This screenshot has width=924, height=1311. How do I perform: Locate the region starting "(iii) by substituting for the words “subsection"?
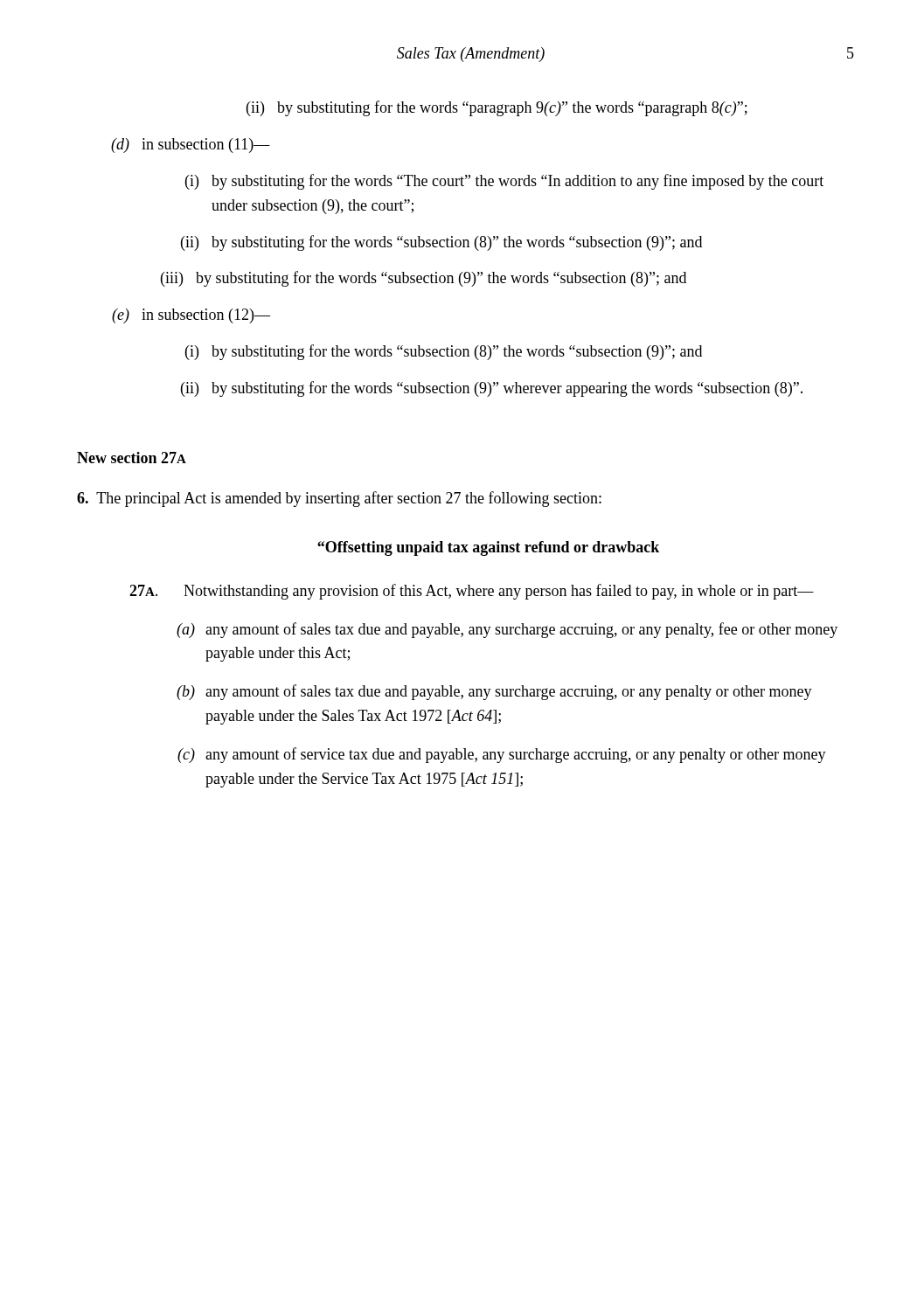coord(489,279)
